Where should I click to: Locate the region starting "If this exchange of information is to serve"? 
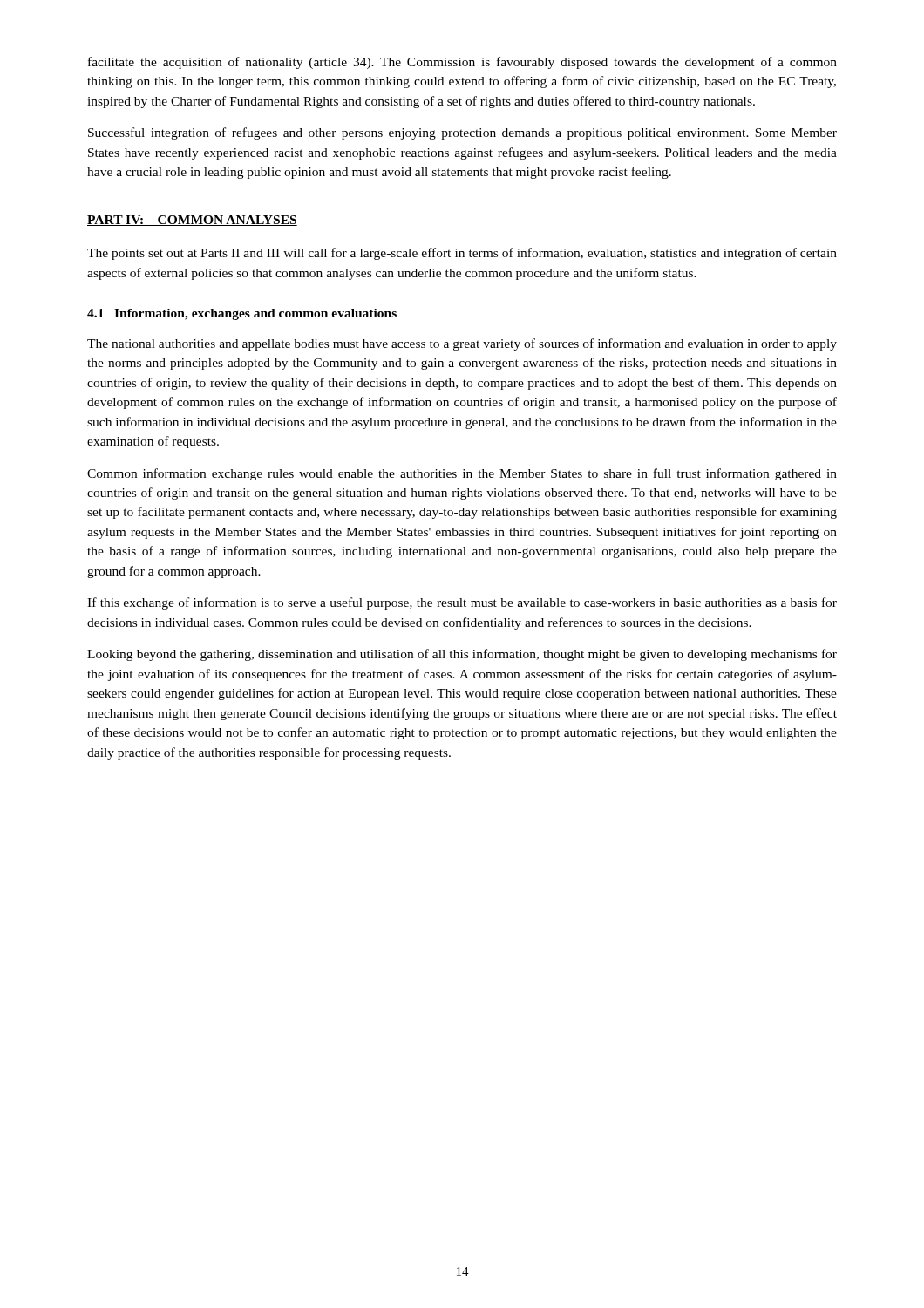[462, 613]
